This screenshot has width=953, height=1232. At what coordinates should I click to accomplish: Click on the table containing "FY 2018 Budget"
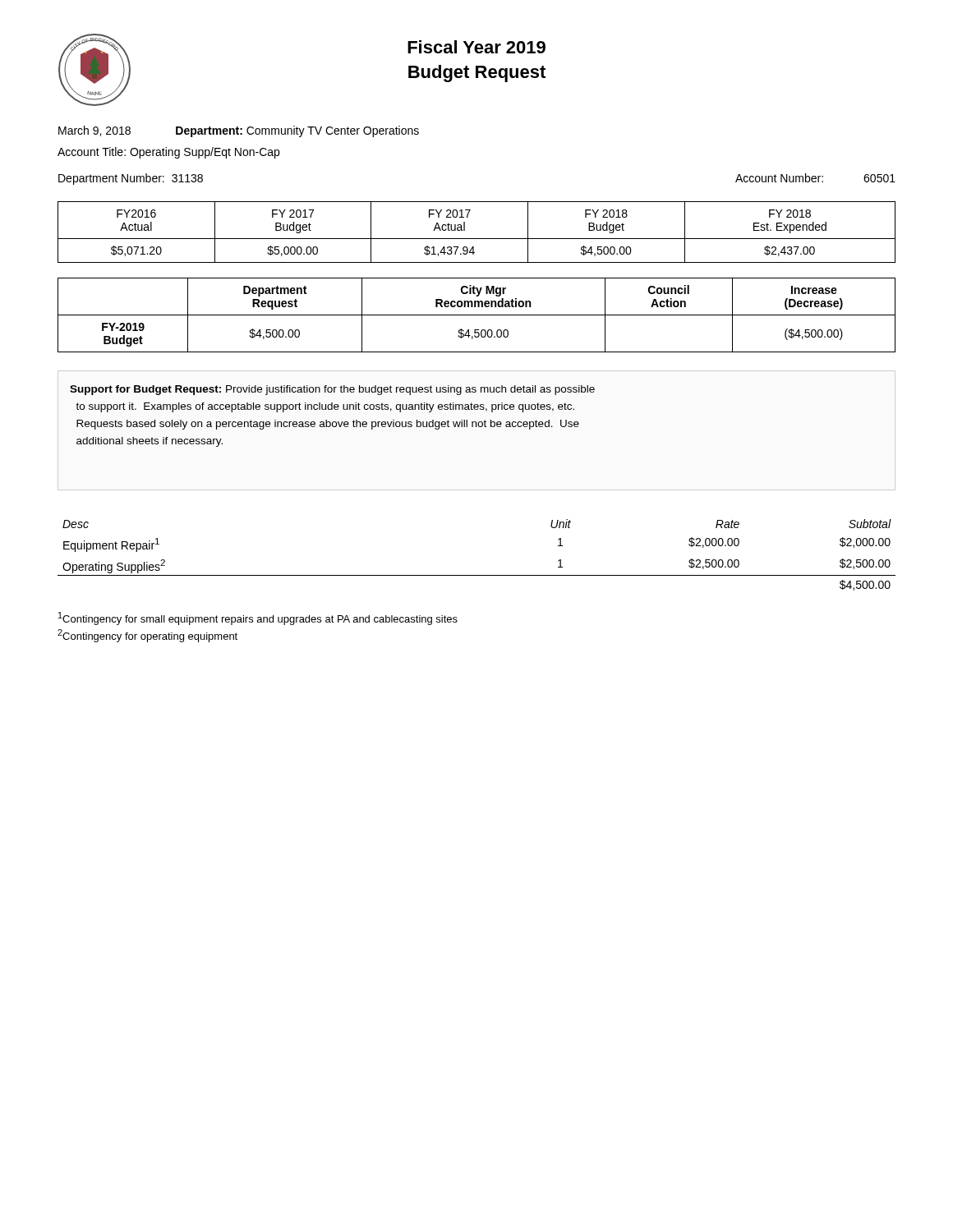point(476,232)
